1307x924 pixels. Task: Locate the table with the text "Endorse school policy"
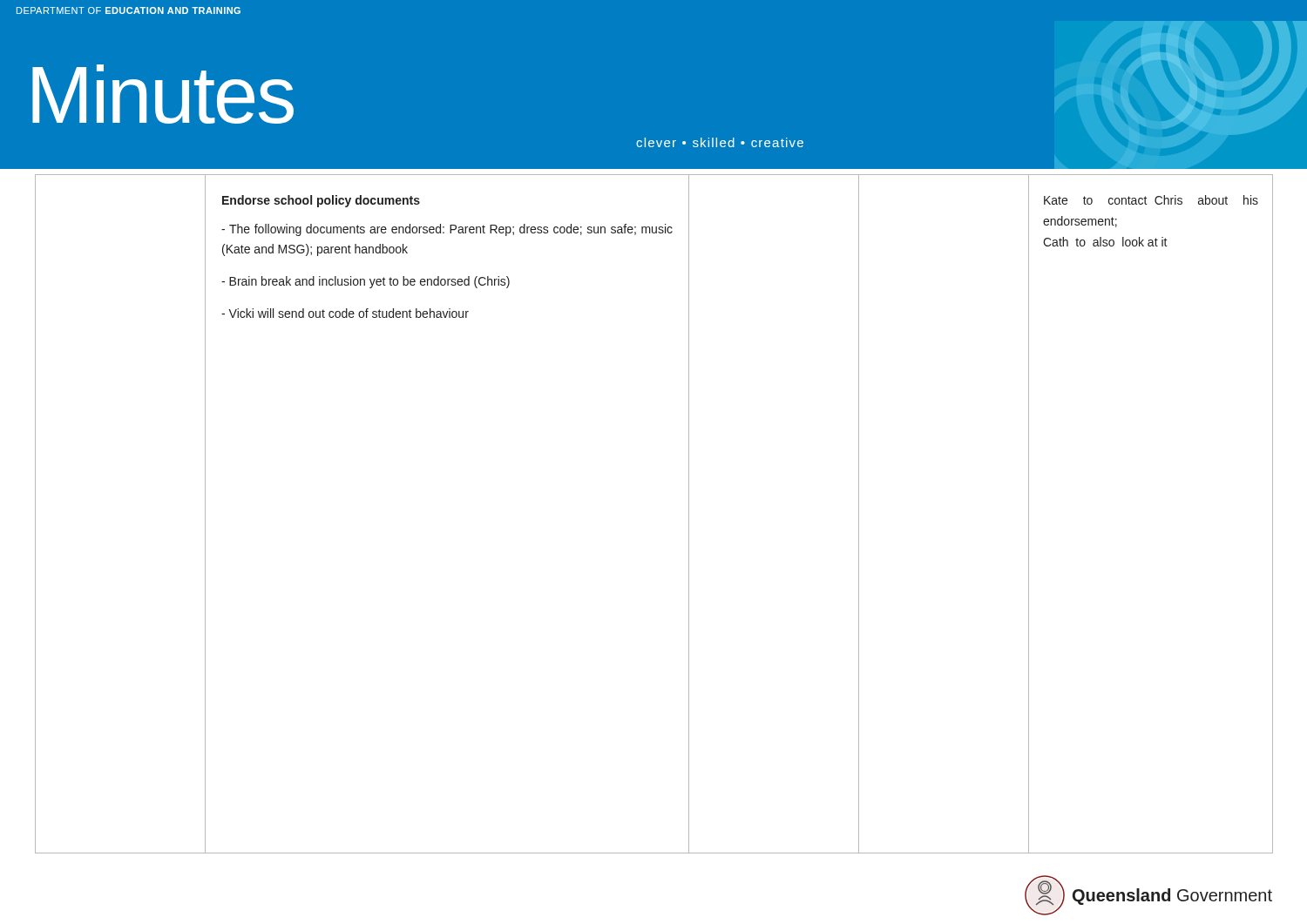coord(654,514)
